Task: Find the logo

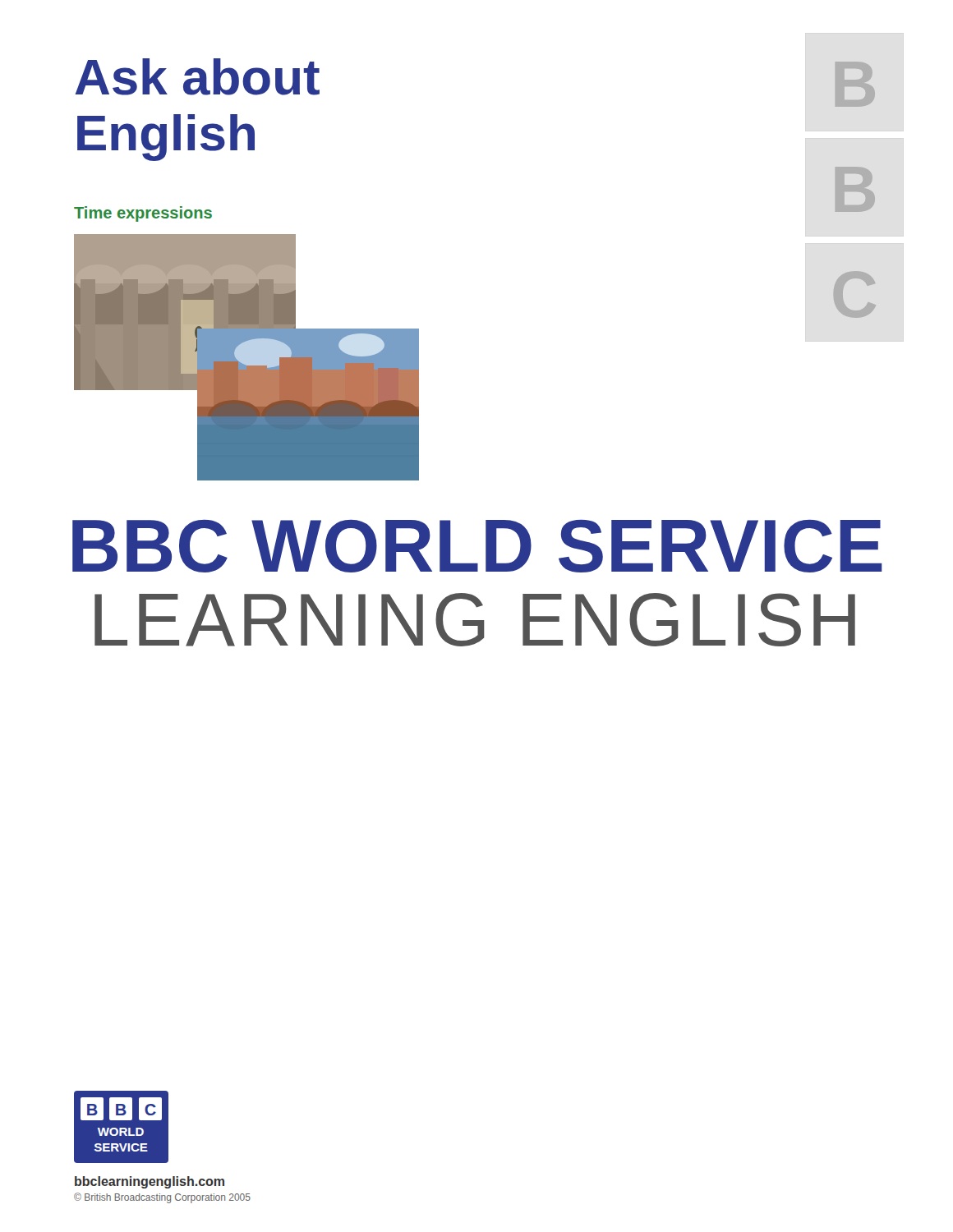Action: [121, 1129]
